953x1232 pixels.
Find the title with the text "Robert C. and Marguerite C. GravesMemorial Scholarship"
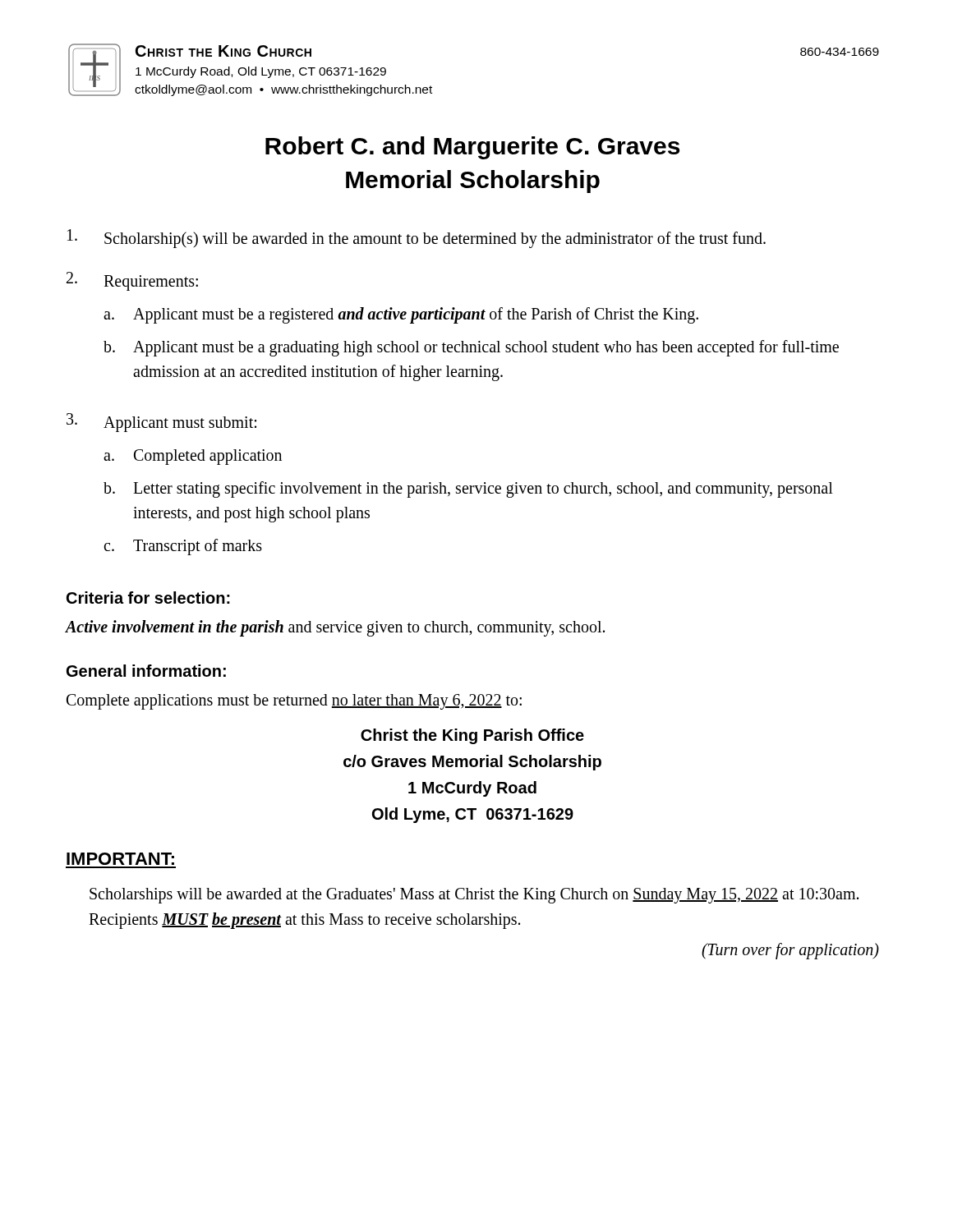472,163
